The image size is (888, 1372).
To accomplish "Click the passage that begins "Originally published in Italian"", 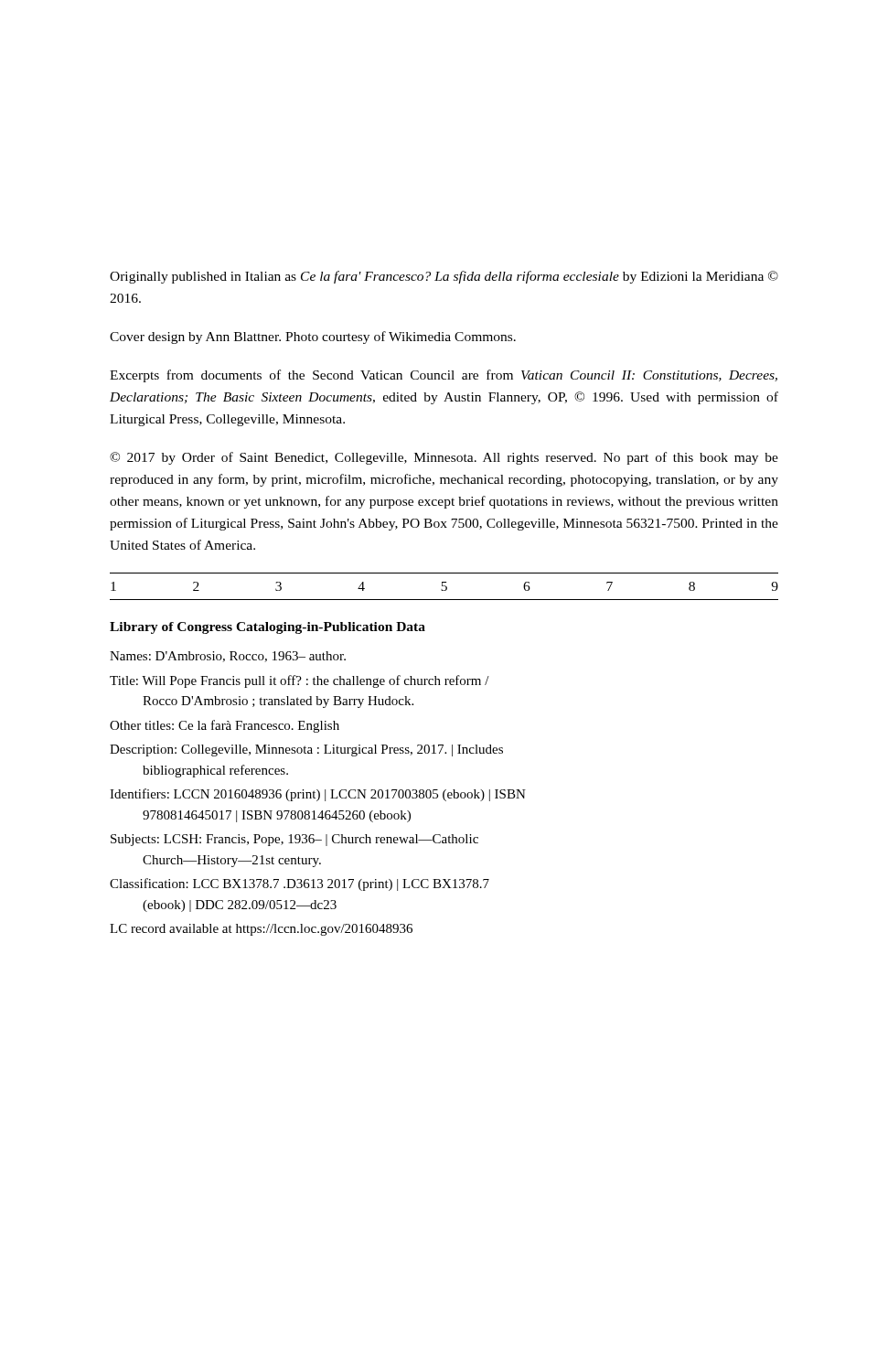I will coord(444,287).
